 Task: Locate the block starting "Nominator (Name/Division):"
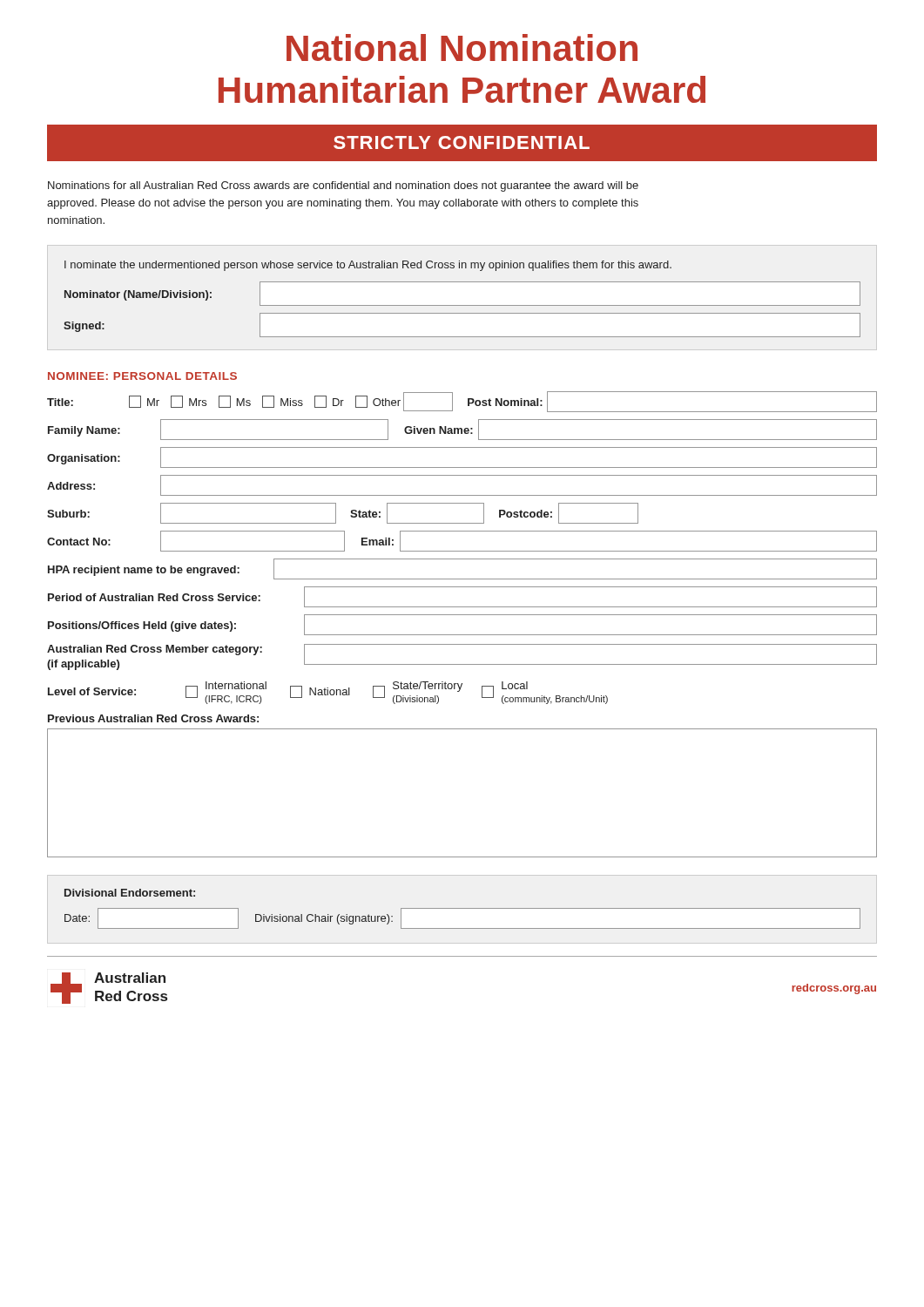(138, 294)
